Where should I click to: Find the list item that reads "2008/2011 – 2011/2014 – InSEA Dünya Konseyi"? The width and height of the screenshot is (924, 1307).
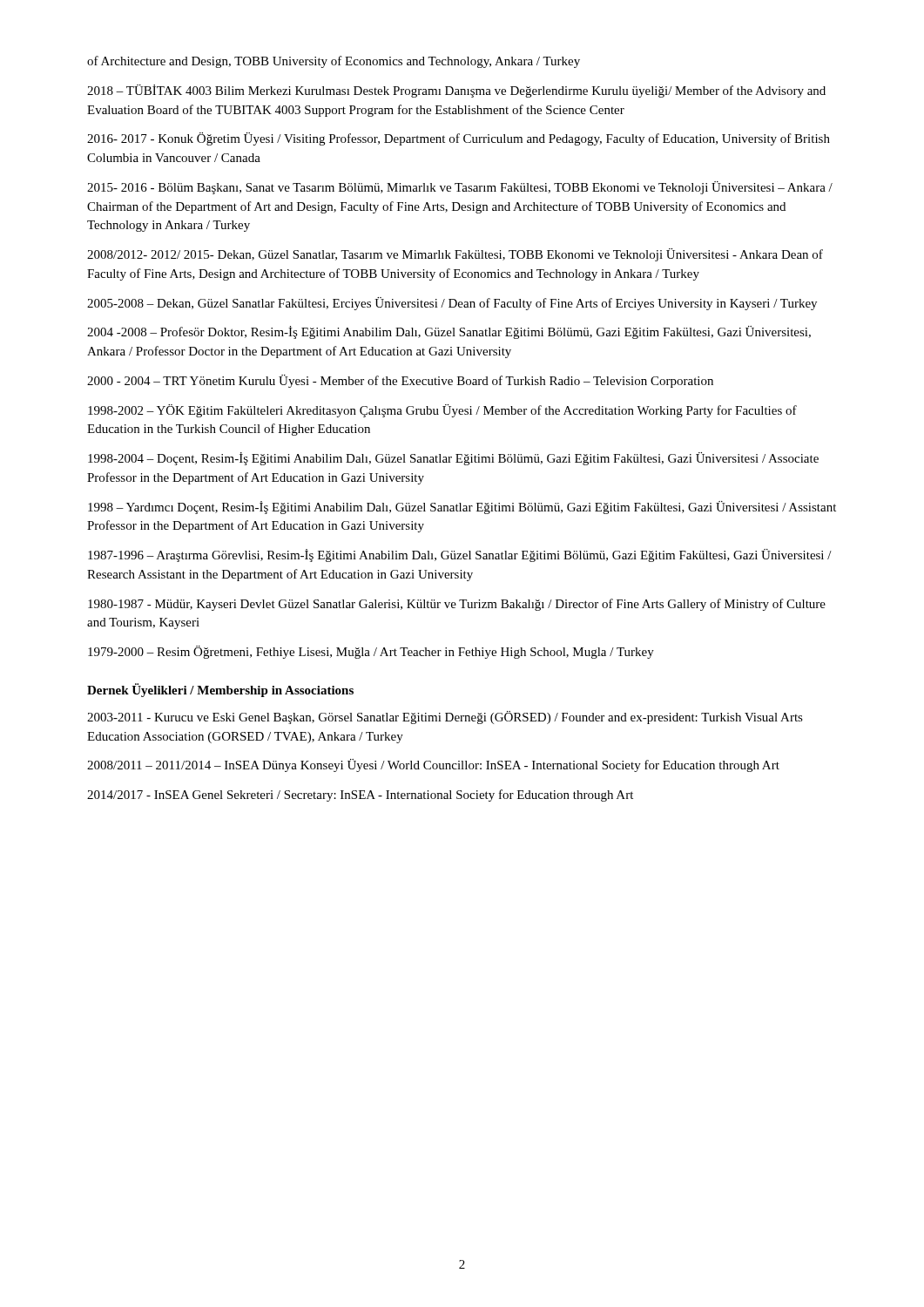(x=433, y=765)
